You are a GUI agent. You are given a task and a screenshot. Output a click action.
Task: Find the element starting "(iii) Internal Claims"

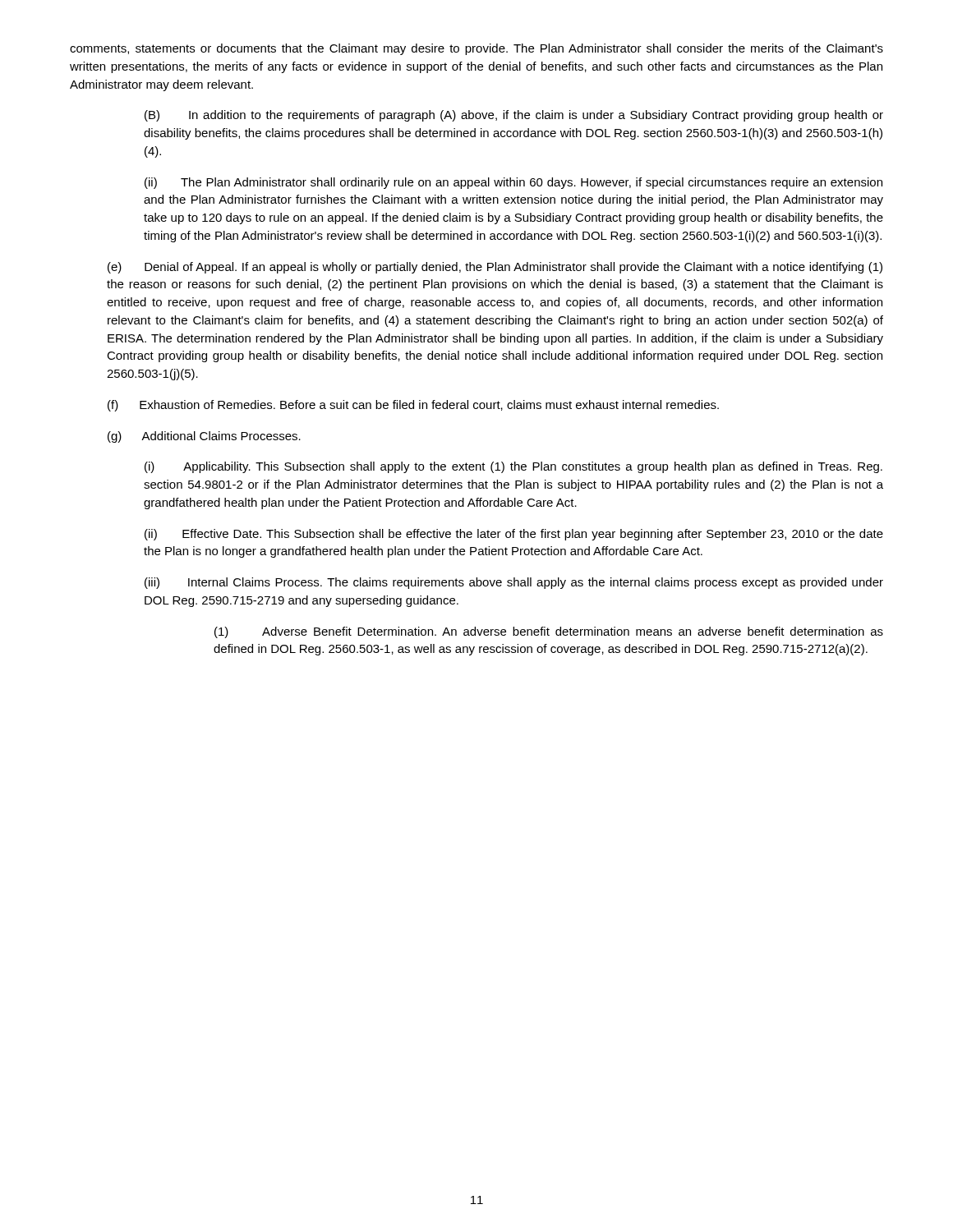513,591
